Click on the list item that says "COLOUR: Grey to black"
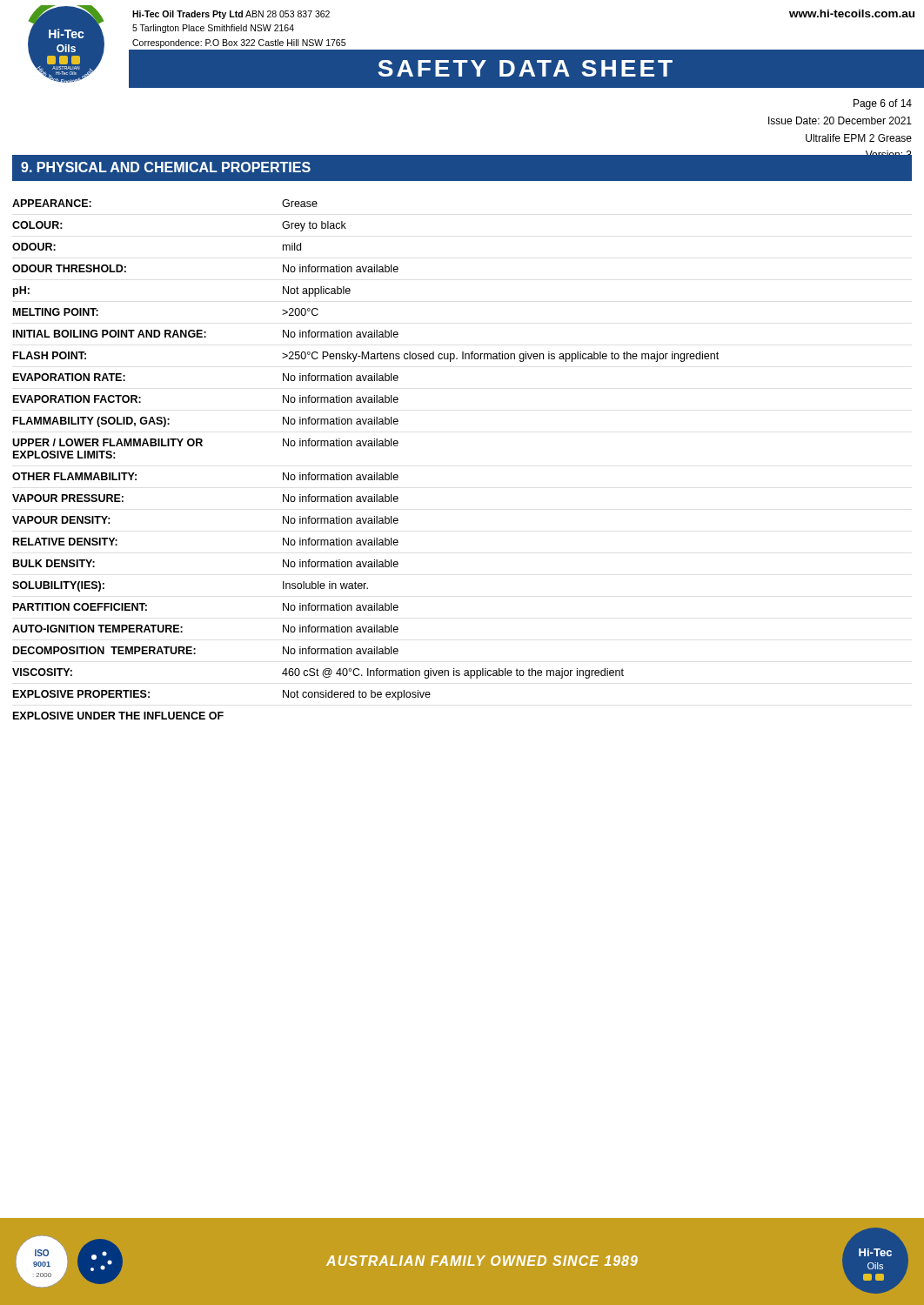The width and height of the screenshot is (924, 1305). coord(31,226)
